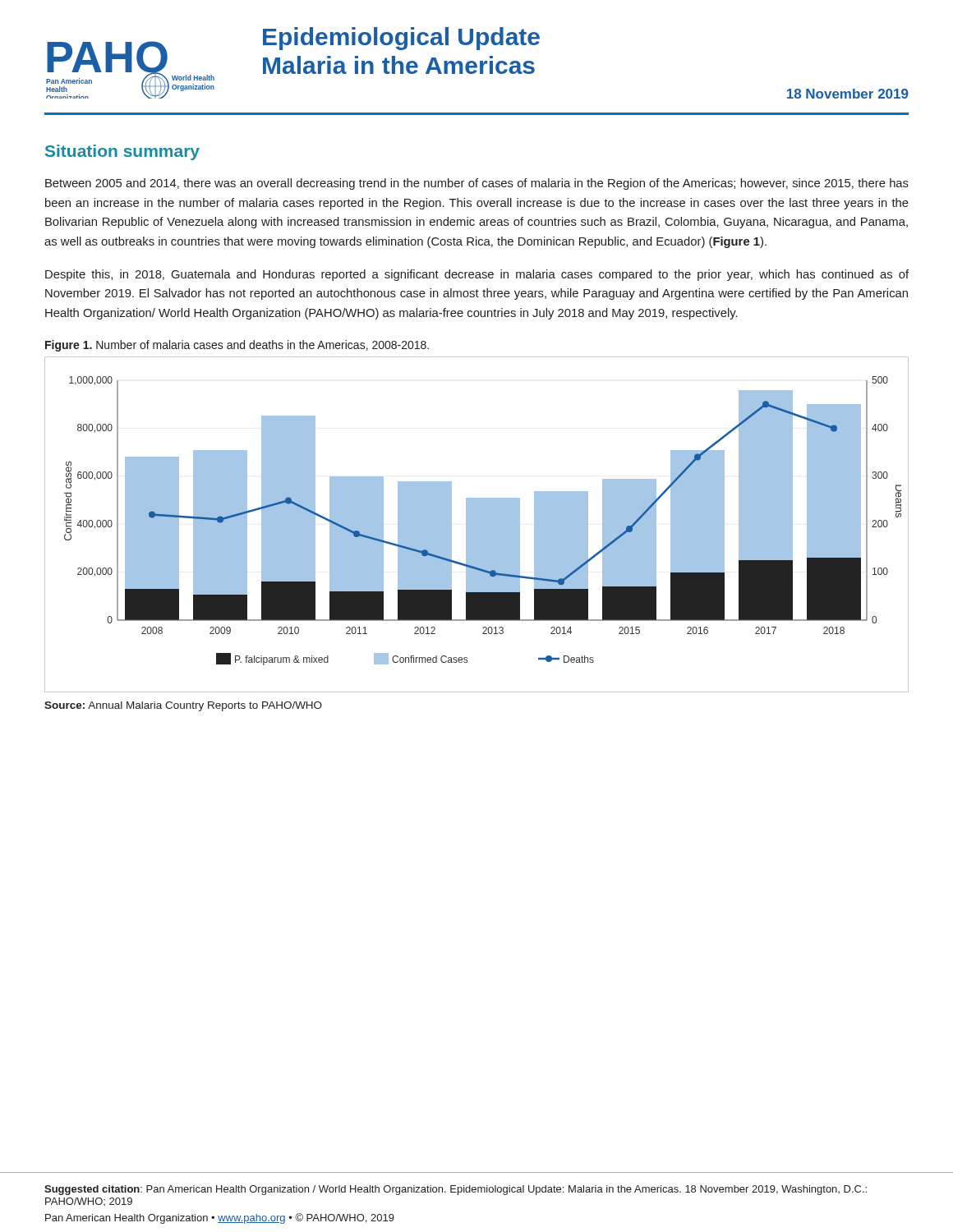Click on the section header with the text "Situation summary"

(122, 151)
